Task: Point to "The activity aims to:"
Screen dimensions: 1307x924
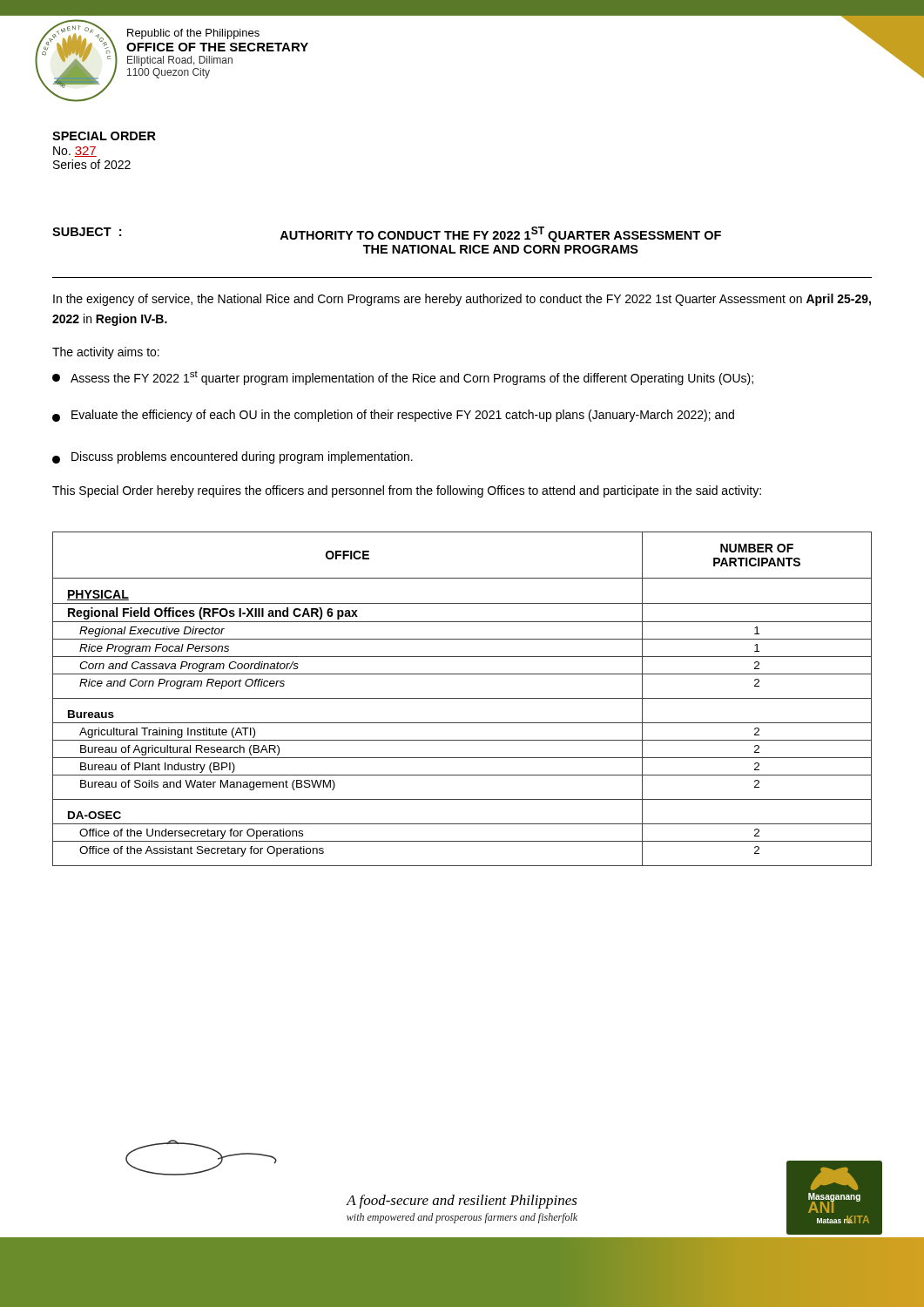Action: pos(106,352)
